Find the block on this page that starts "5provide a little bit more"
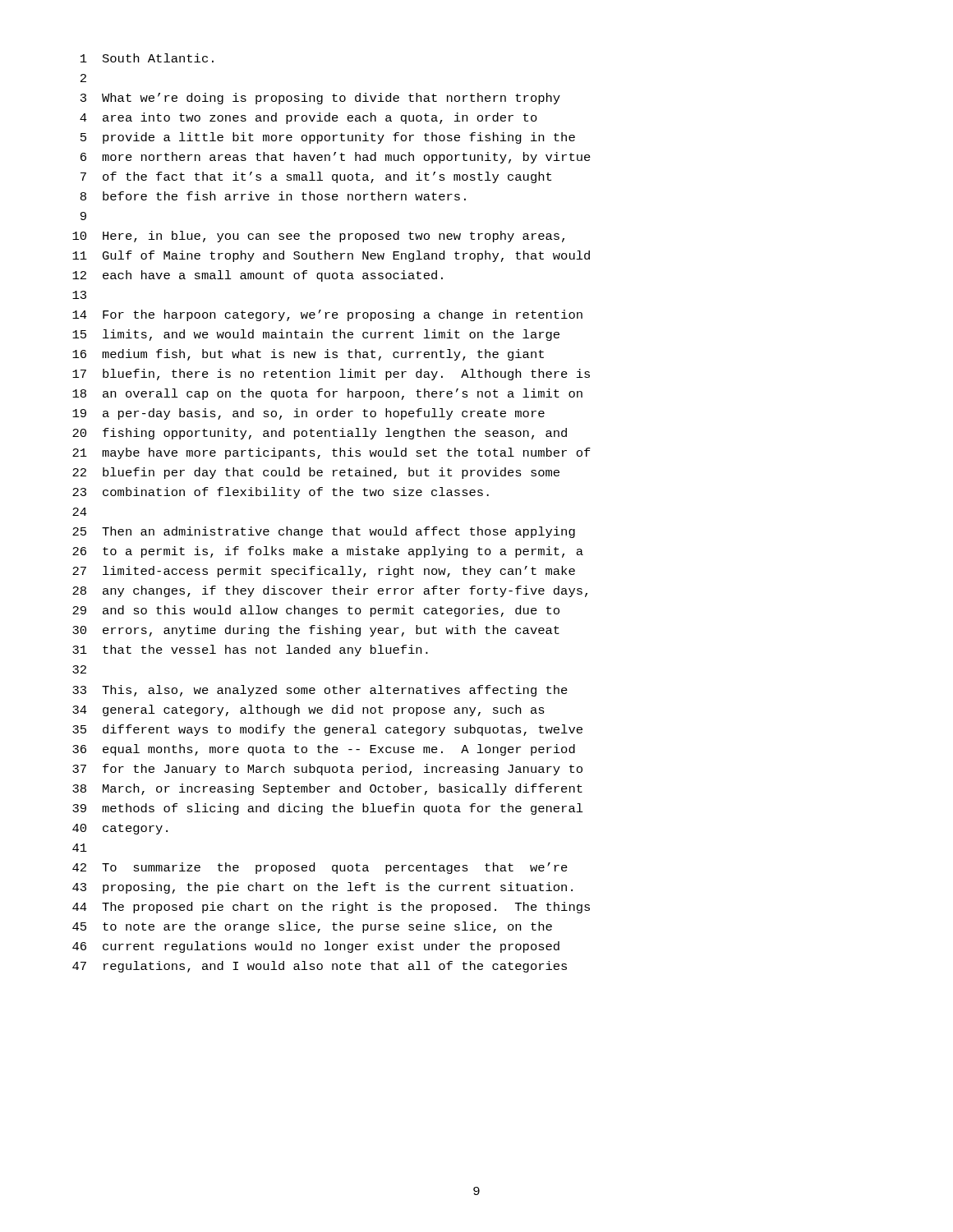Viewport: 953px width, 1232px height. (x=317, y=138)
